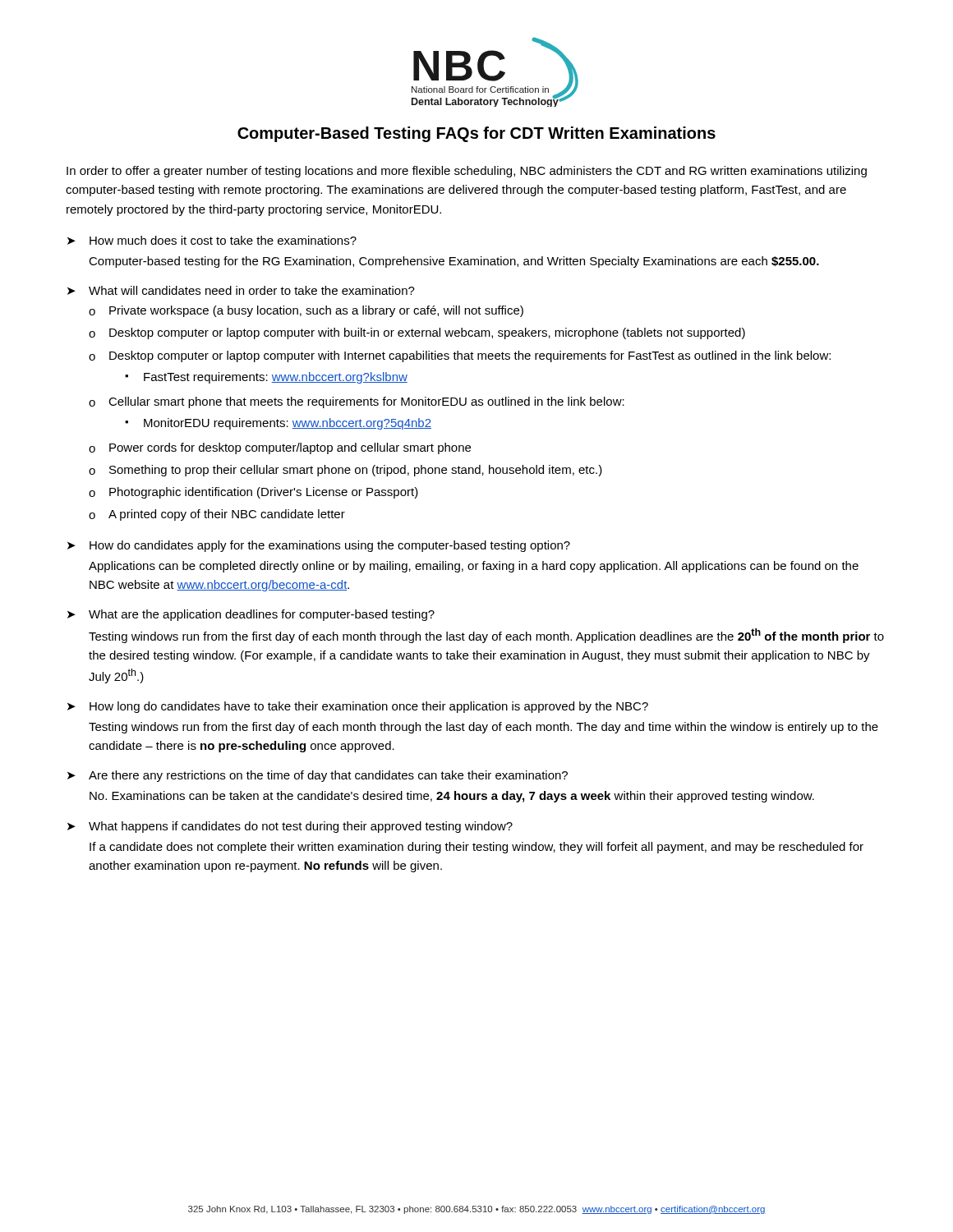Locate the element starting "➤ How much does it cost"
The image size is (953, 1232).
point(476,252)
